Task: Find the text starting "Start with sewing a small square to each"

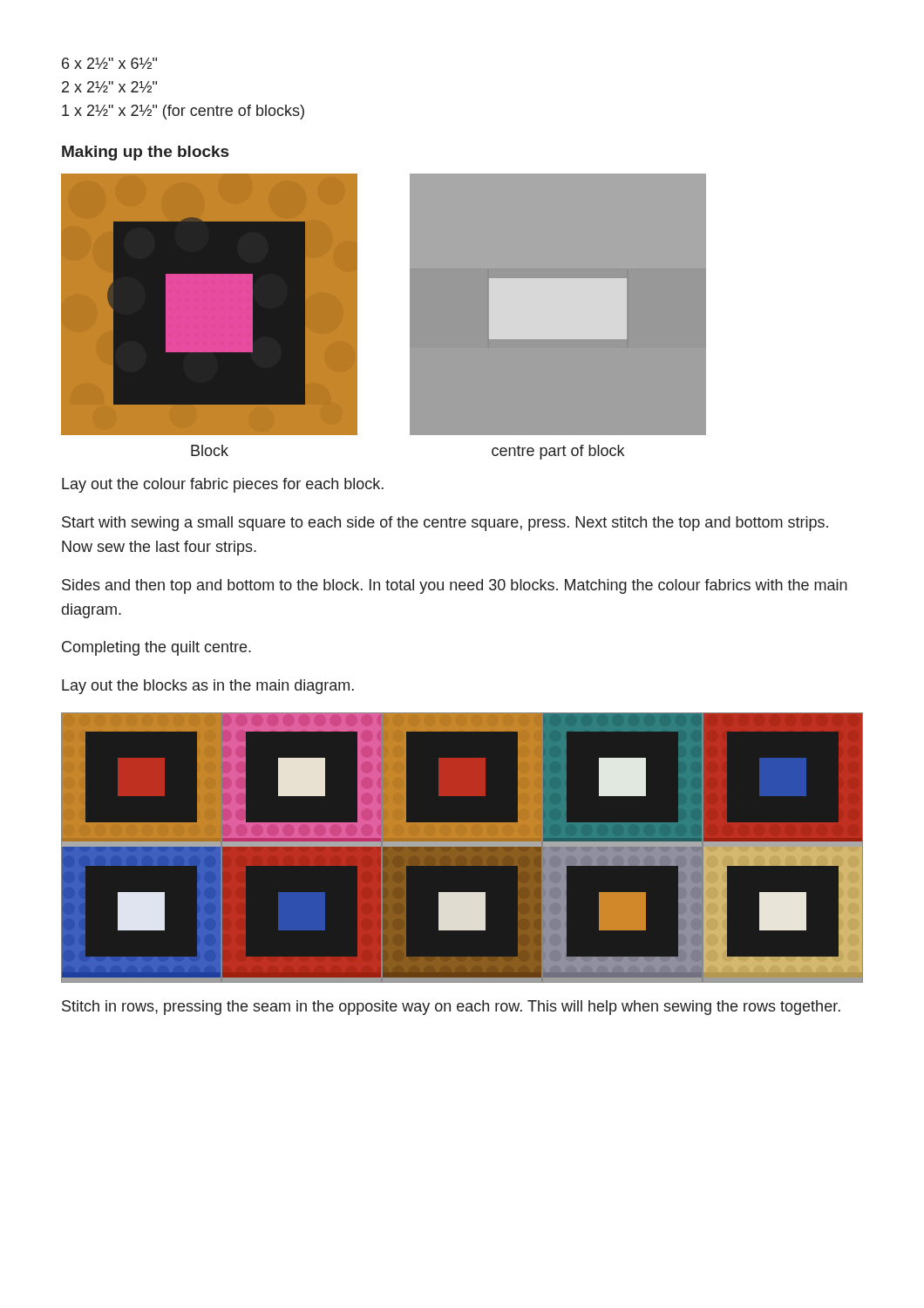Action: pyautogui.click(x=445, y=534)
